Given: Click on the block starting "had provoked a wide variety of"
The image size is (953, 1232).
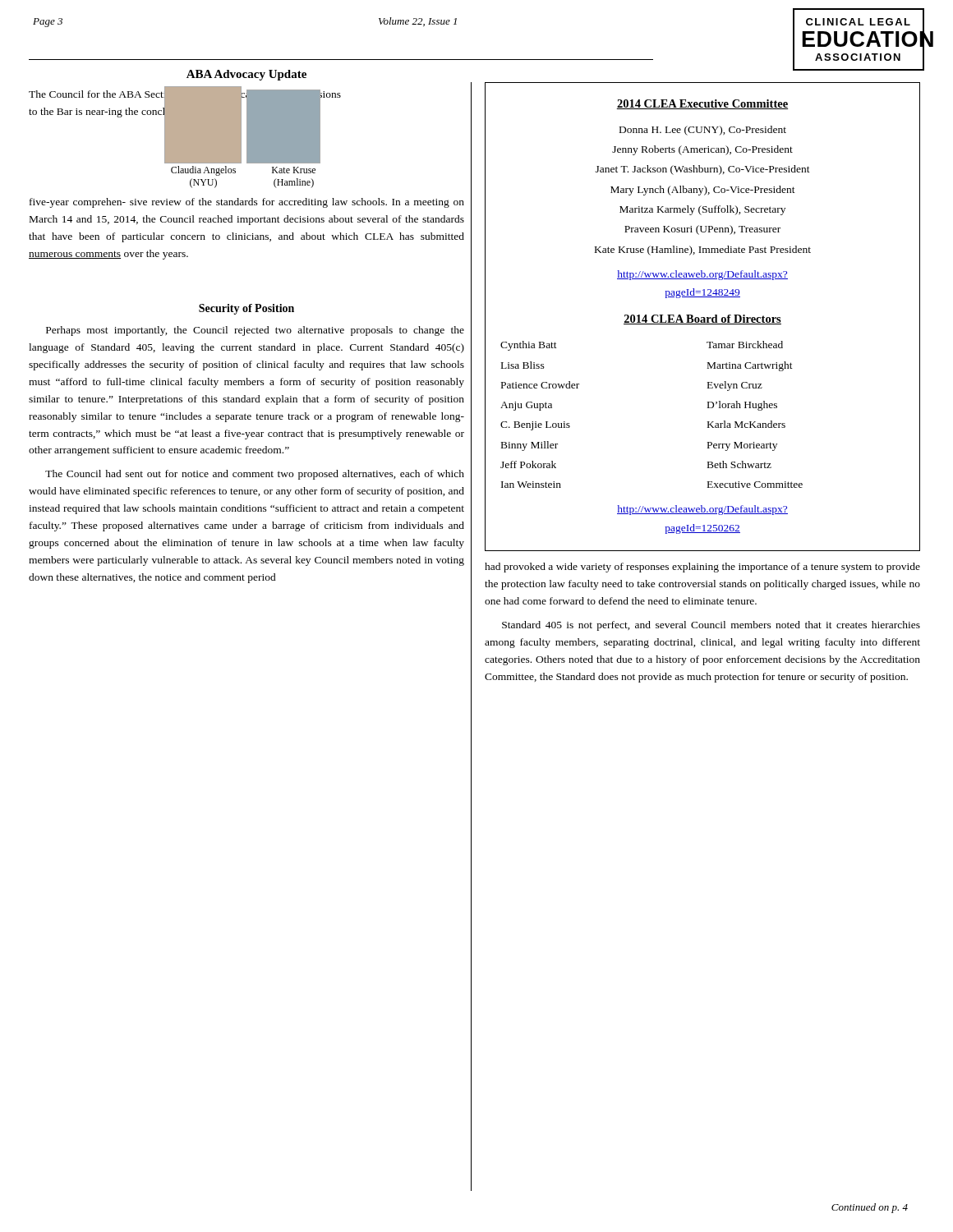Looking at the screenshot, I should (x=702, y=622).
